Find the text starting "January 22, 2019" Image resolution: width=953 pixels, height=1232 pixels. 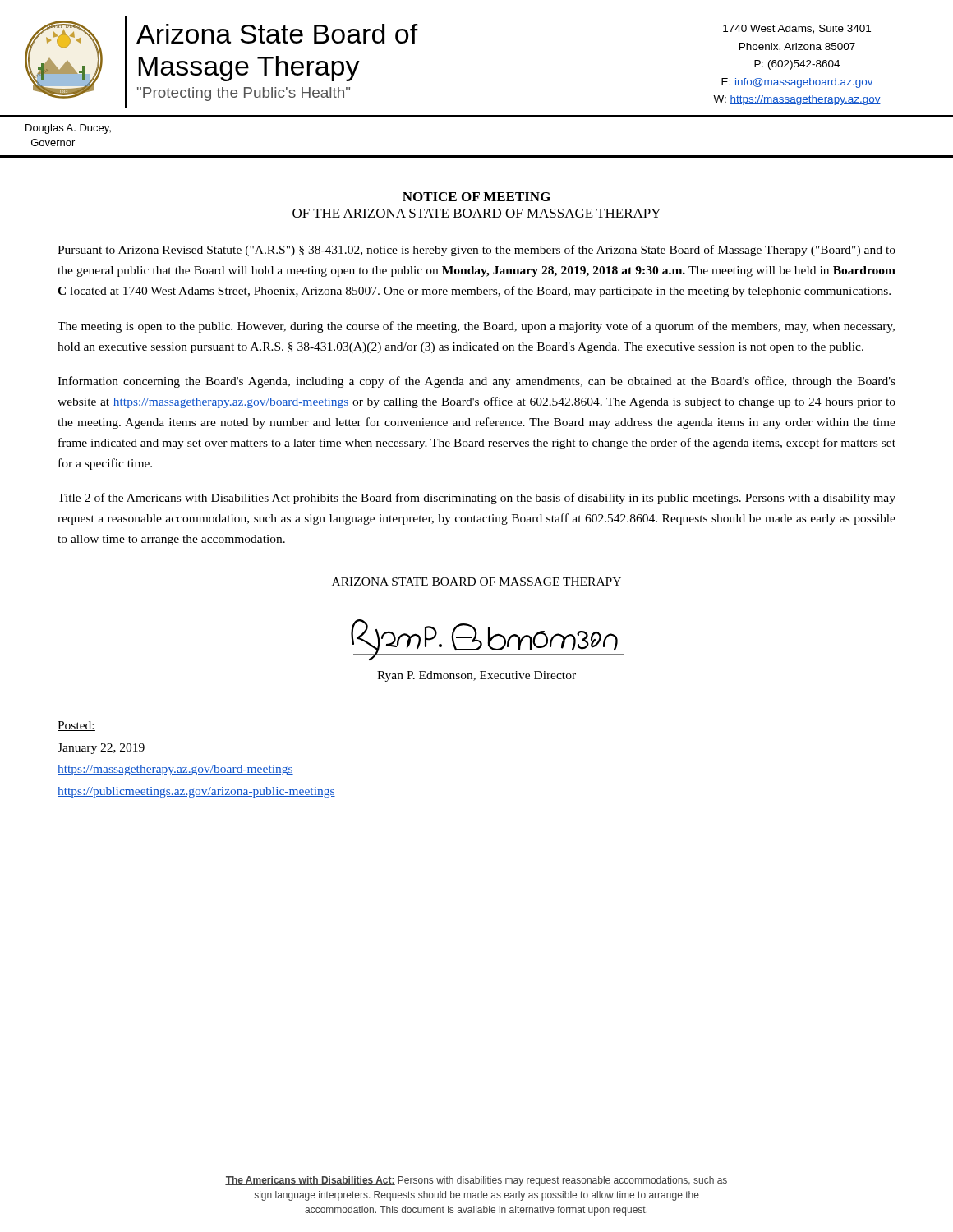coord(101,747)
